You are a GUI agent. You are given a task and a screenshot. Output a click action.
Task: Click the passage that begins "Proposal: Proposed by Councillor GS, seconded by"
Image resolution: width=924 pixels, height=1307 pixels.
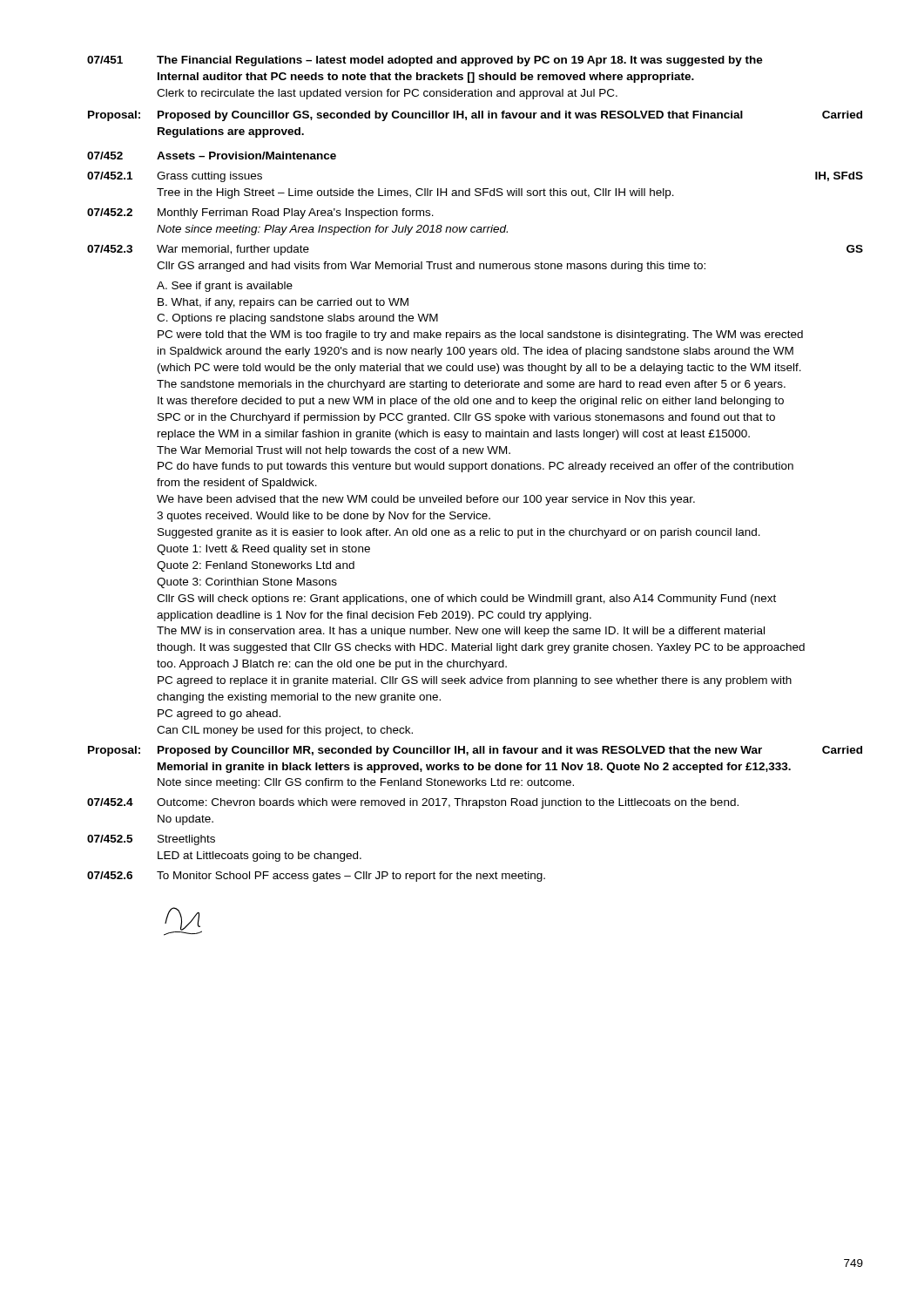[x=475, y=123]
